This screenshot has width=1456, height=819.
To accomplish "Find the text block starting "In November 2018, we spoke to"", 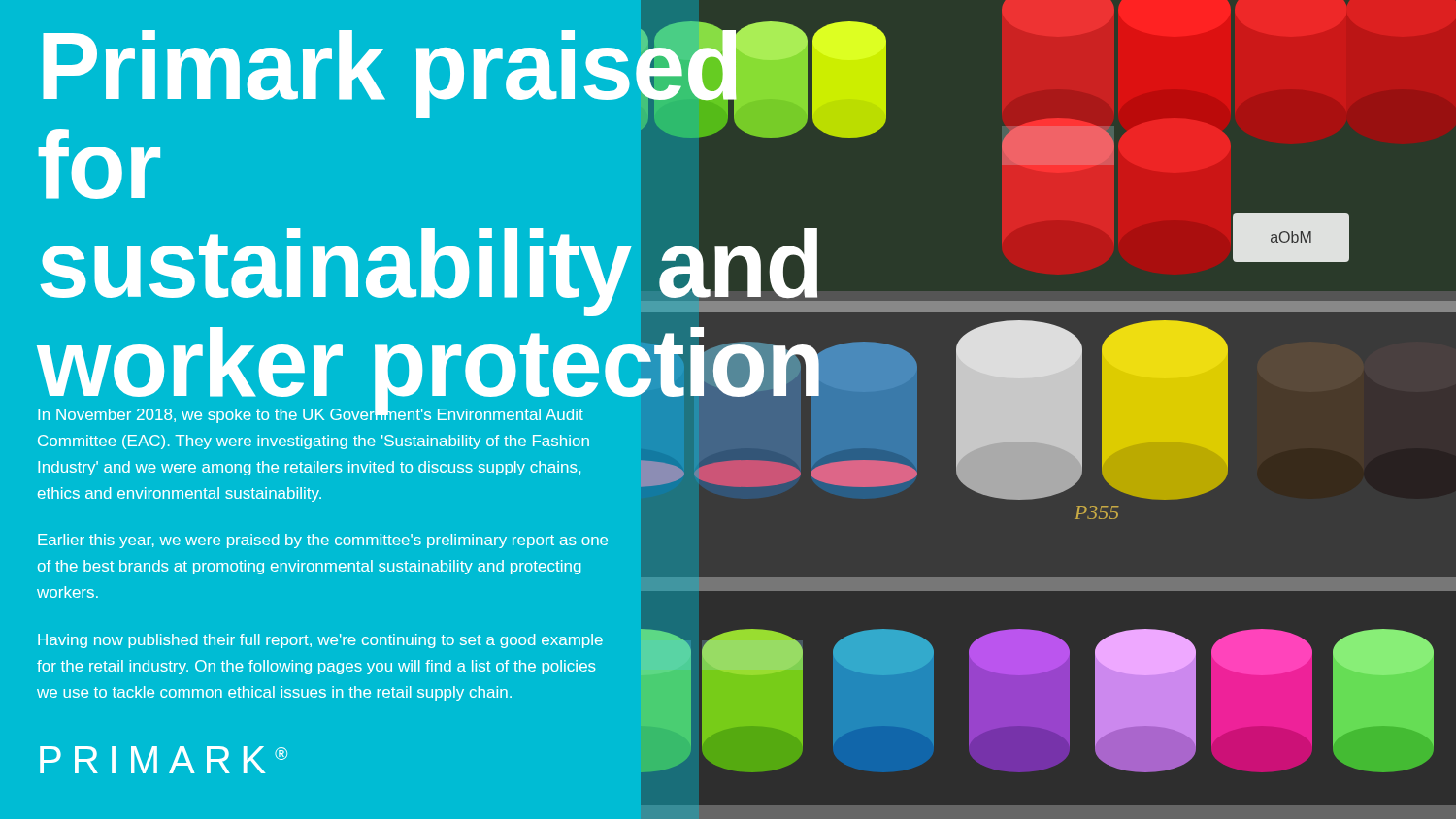I will [313, 454].
